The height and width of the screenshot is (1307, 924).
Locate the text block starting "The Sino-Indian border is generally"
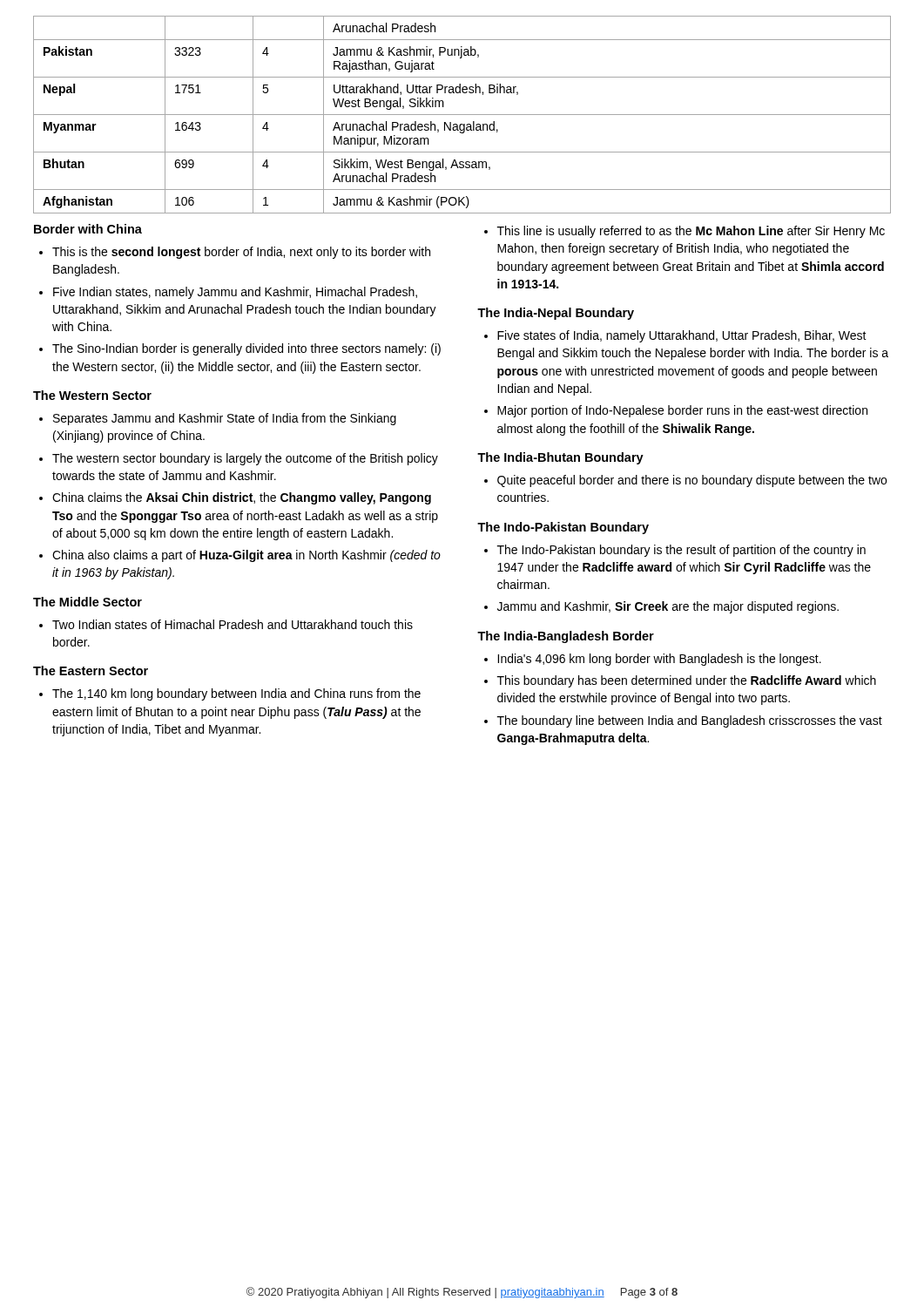pyautogui.click(x=247, y=358)
